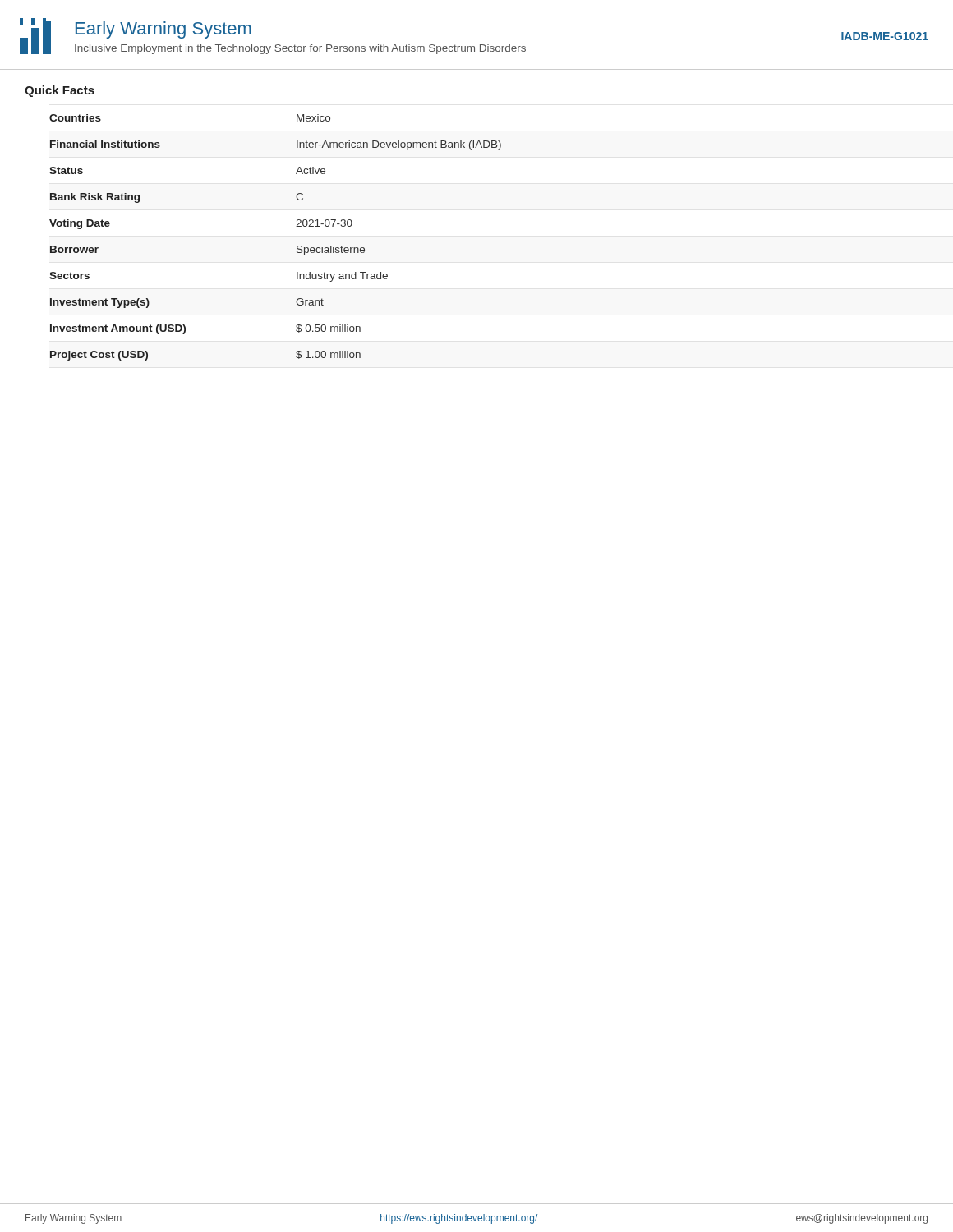Image resolution: width=953 pixels, height=1232 pixels.
Task: Find the table that mentions "Investment Type(s)"
Action: click(x=476, y=236)
